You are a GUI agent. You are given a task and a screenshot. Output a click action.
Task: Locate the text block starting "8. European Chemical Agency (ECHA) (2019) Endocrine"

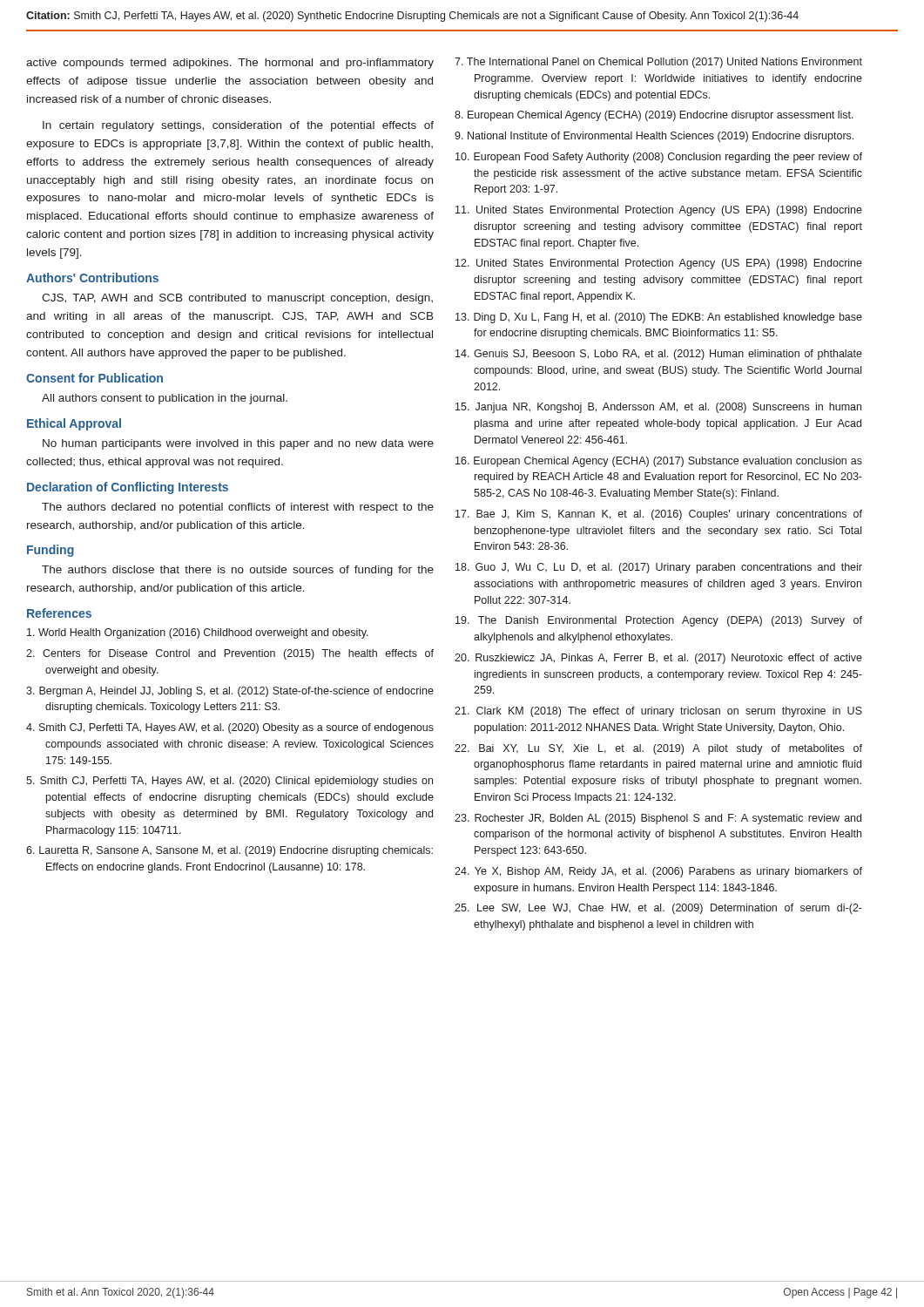pos(654,115)
